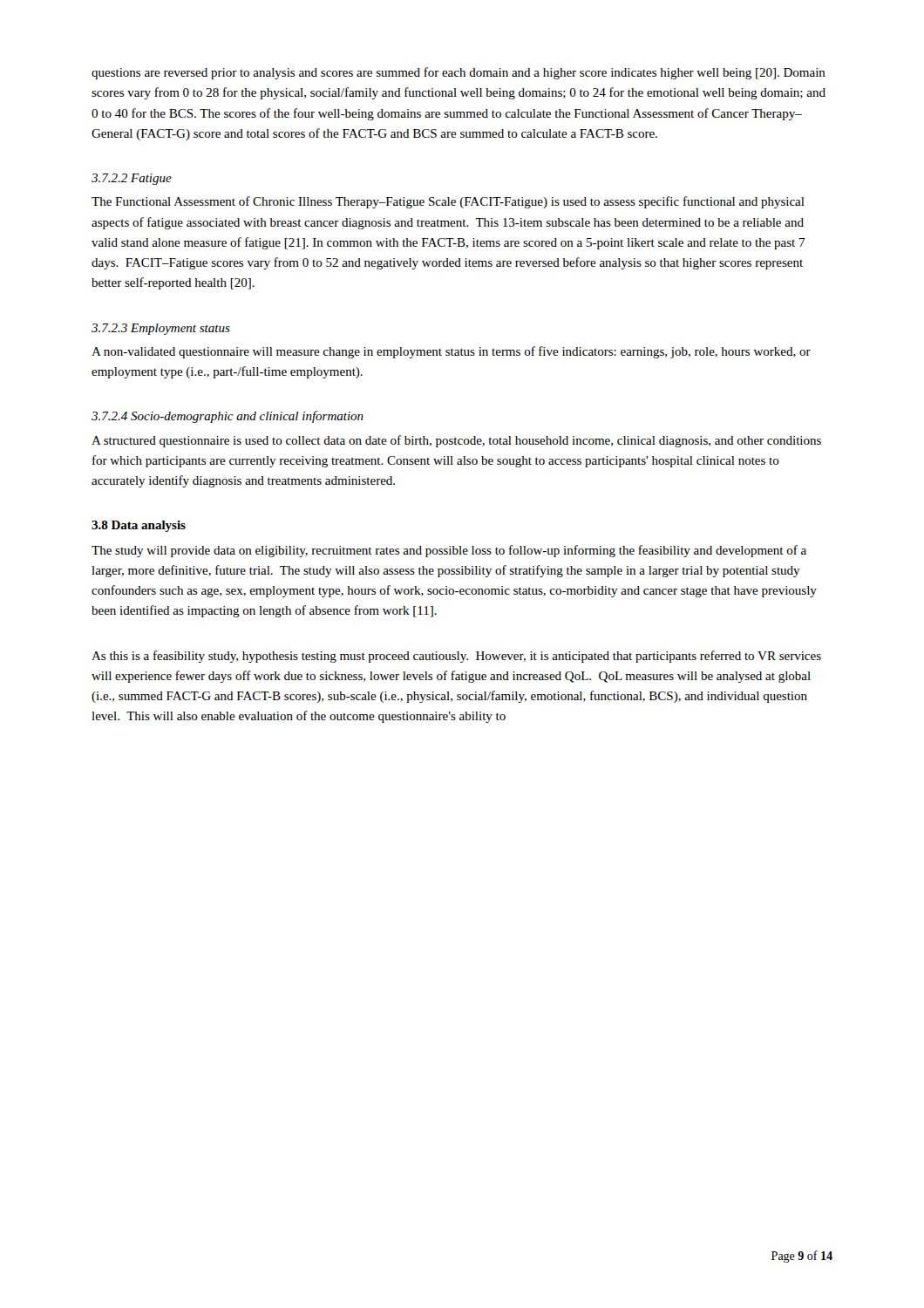Click on the section header containing "3.8 Data analysis"

(139, 526)
